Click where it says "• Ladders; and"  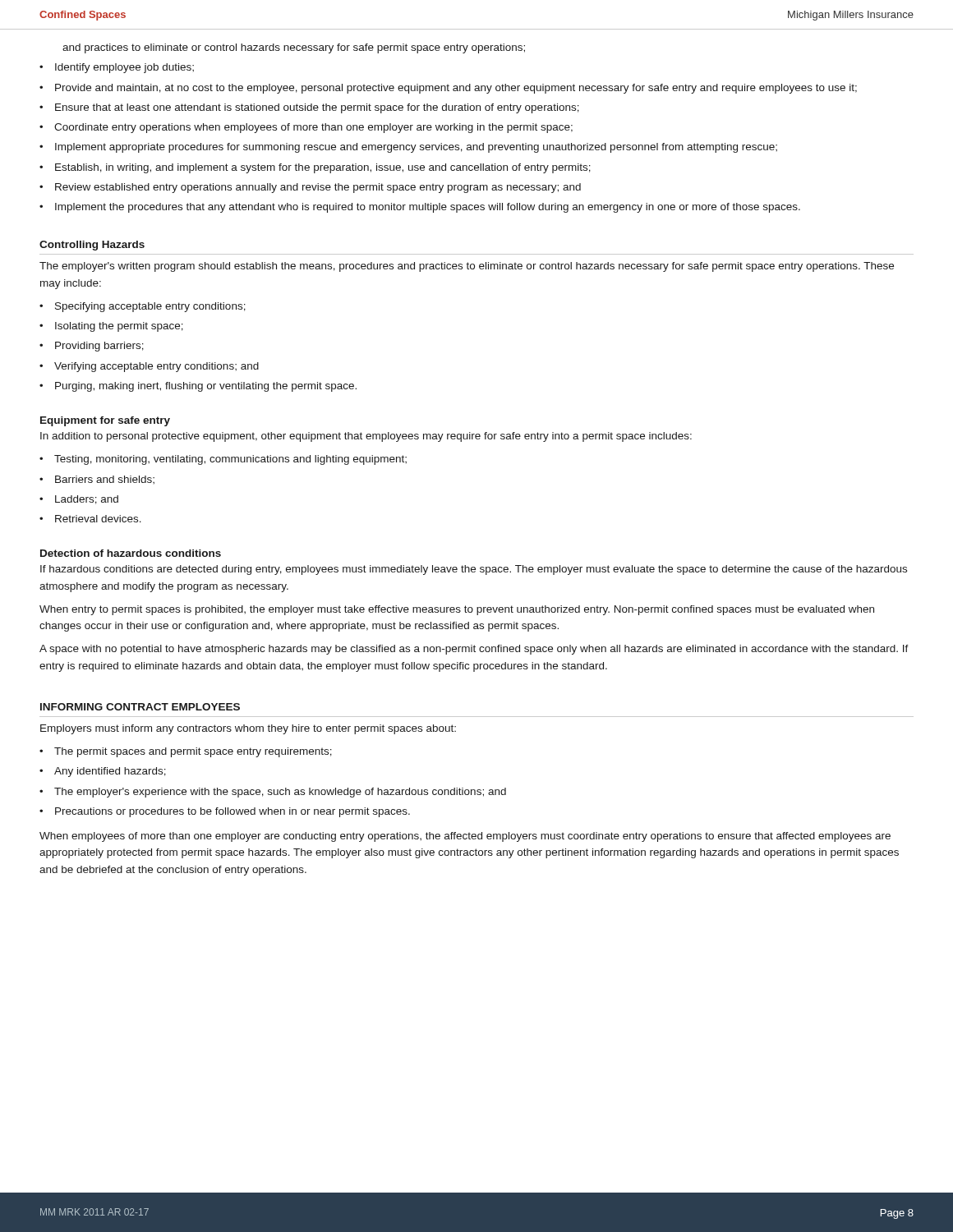pyautogui.click(x=79, y=500)
